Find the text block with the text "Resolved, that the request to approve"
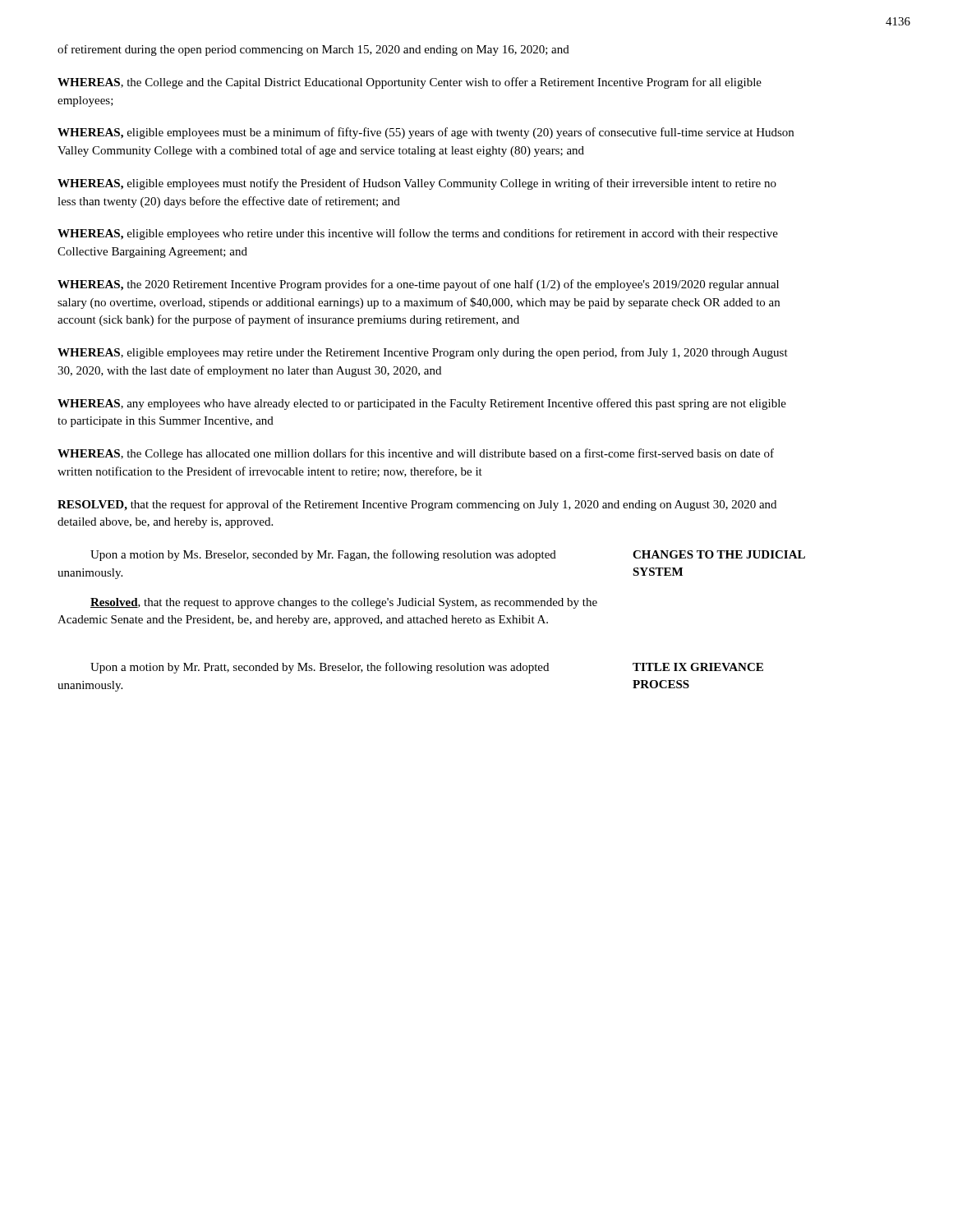The width and height of the screenshot is (953, 1232). tap(327, 611)
